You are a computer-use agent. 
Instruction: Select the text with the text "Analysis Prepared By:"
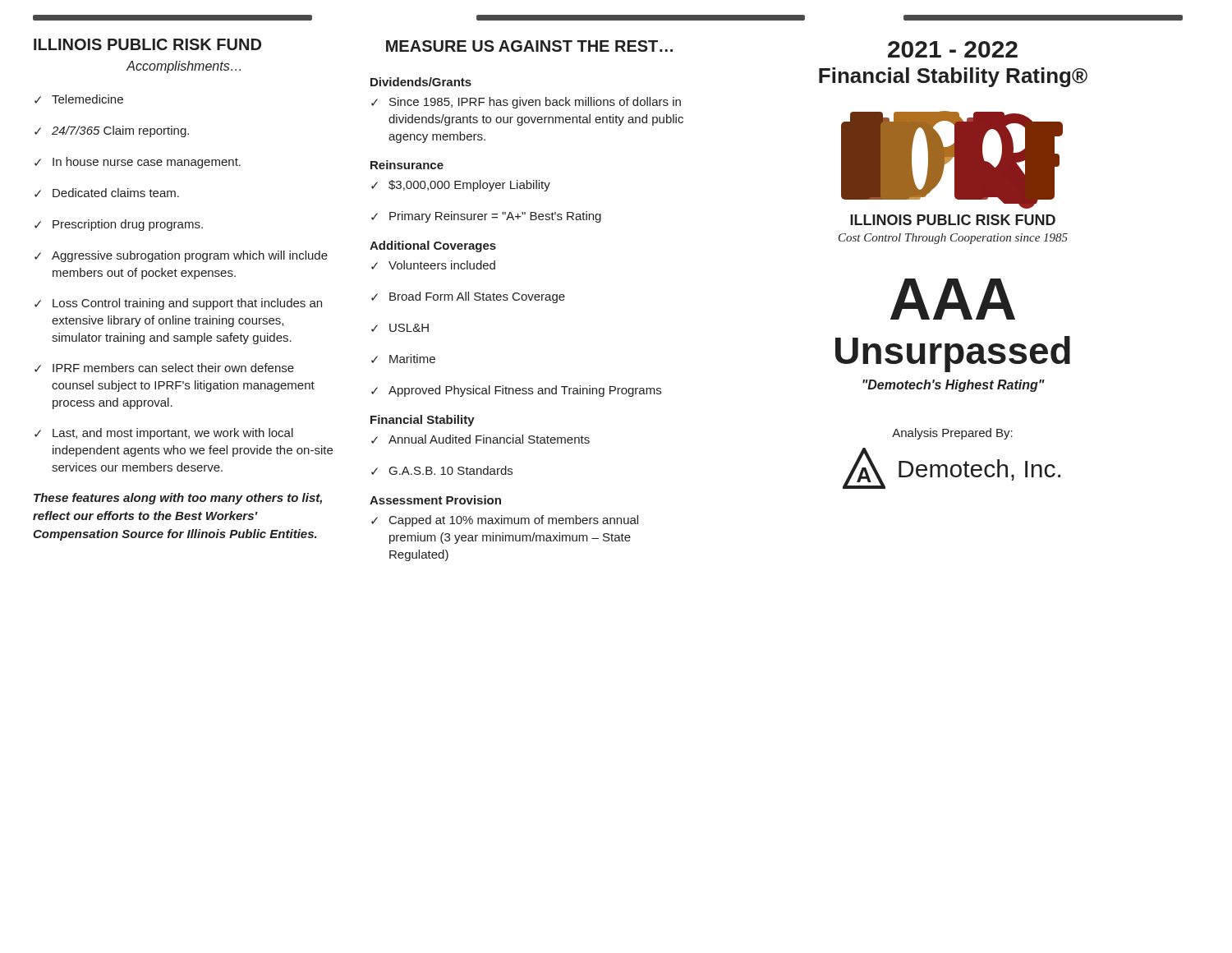[953, 433]
